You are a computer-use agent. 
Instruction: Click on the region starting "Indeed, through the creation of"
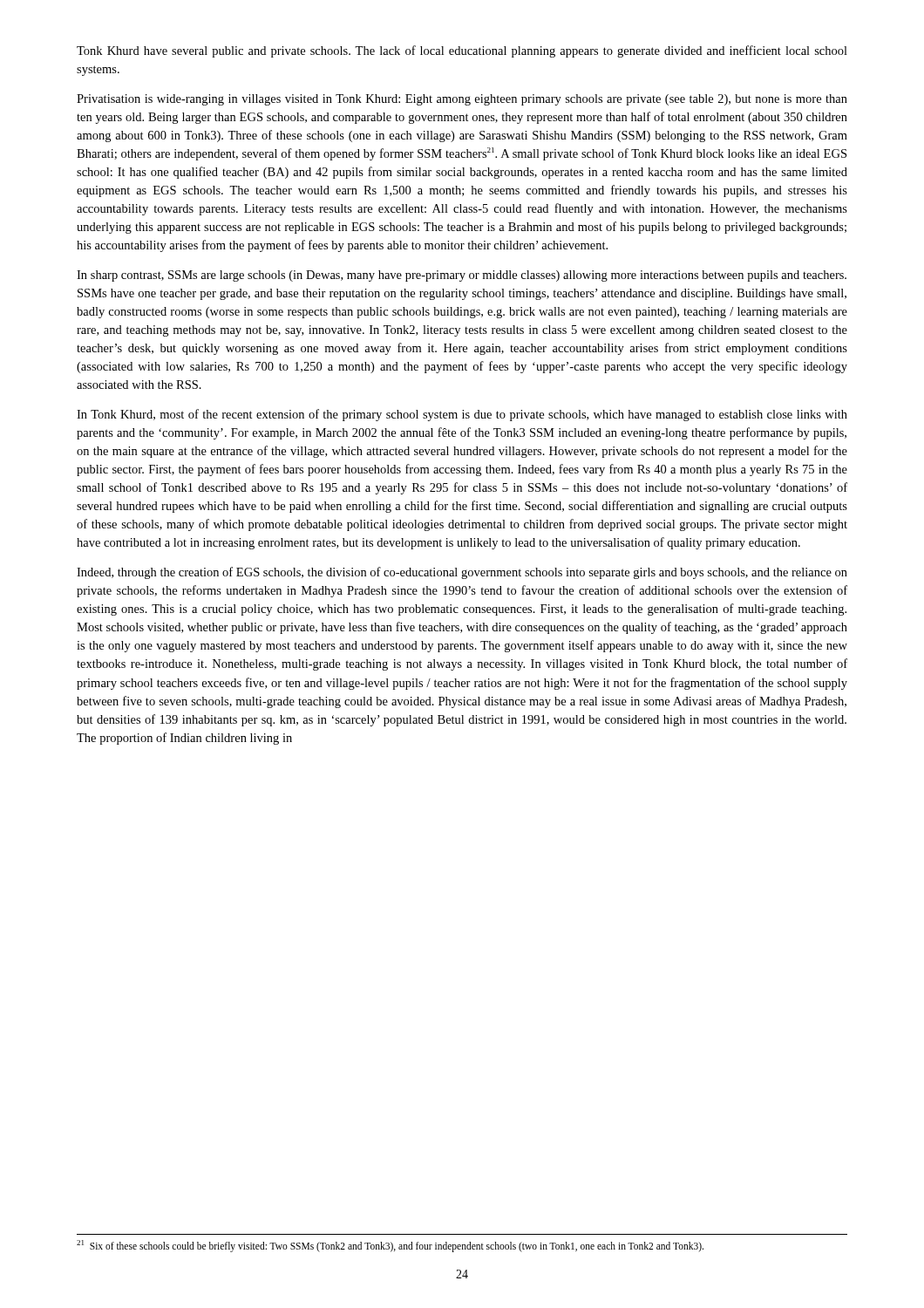tap(462, 655)
